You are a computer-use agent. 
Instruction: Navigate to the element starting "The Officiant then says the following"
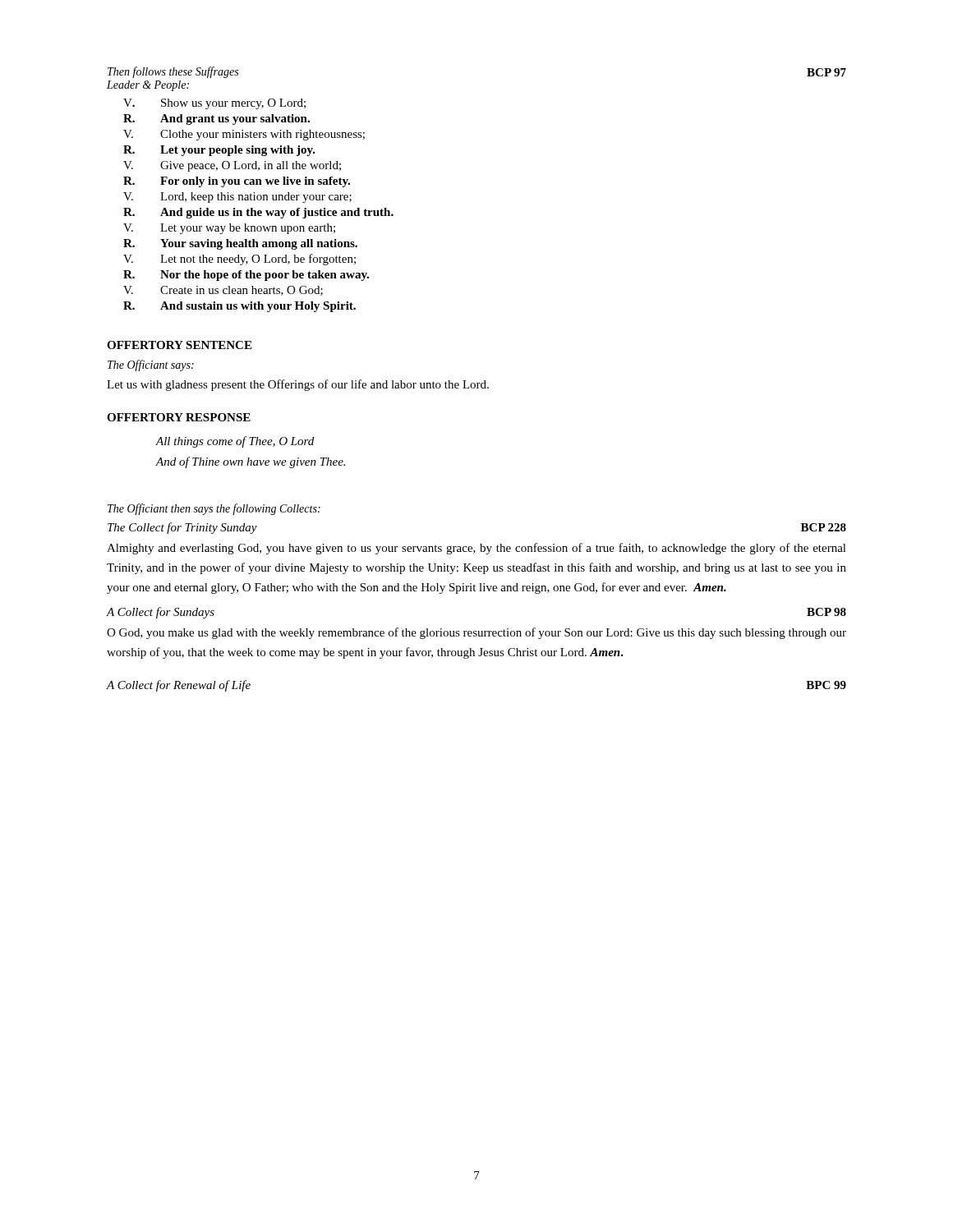tap(214, 508)
